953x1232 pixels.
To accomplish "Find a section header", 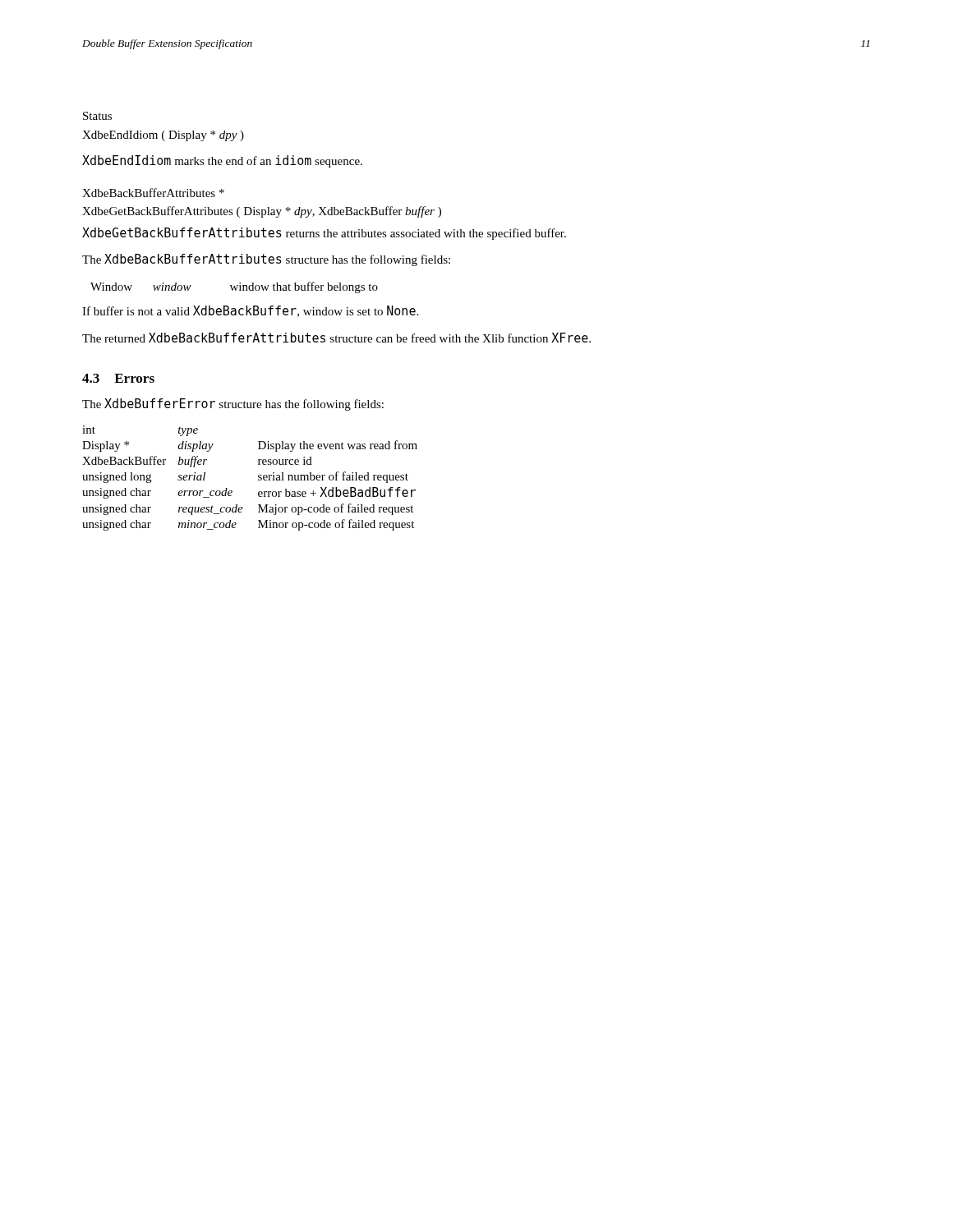I will coord(118,378).
